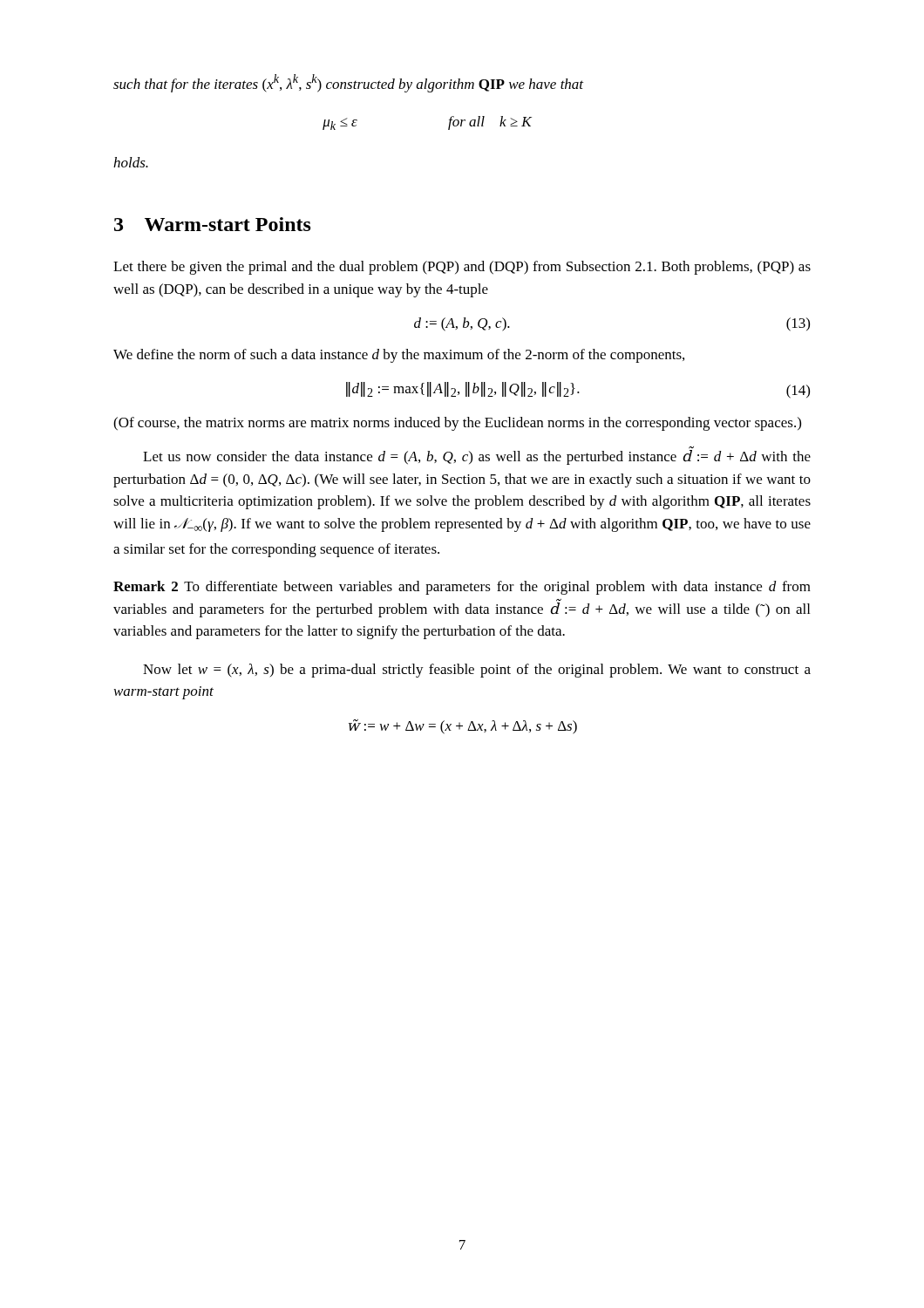Point to the element starting "Let there be given the"
Image resolution: width=924 pixels, height=1308 pixels.
tap(462, 278)
